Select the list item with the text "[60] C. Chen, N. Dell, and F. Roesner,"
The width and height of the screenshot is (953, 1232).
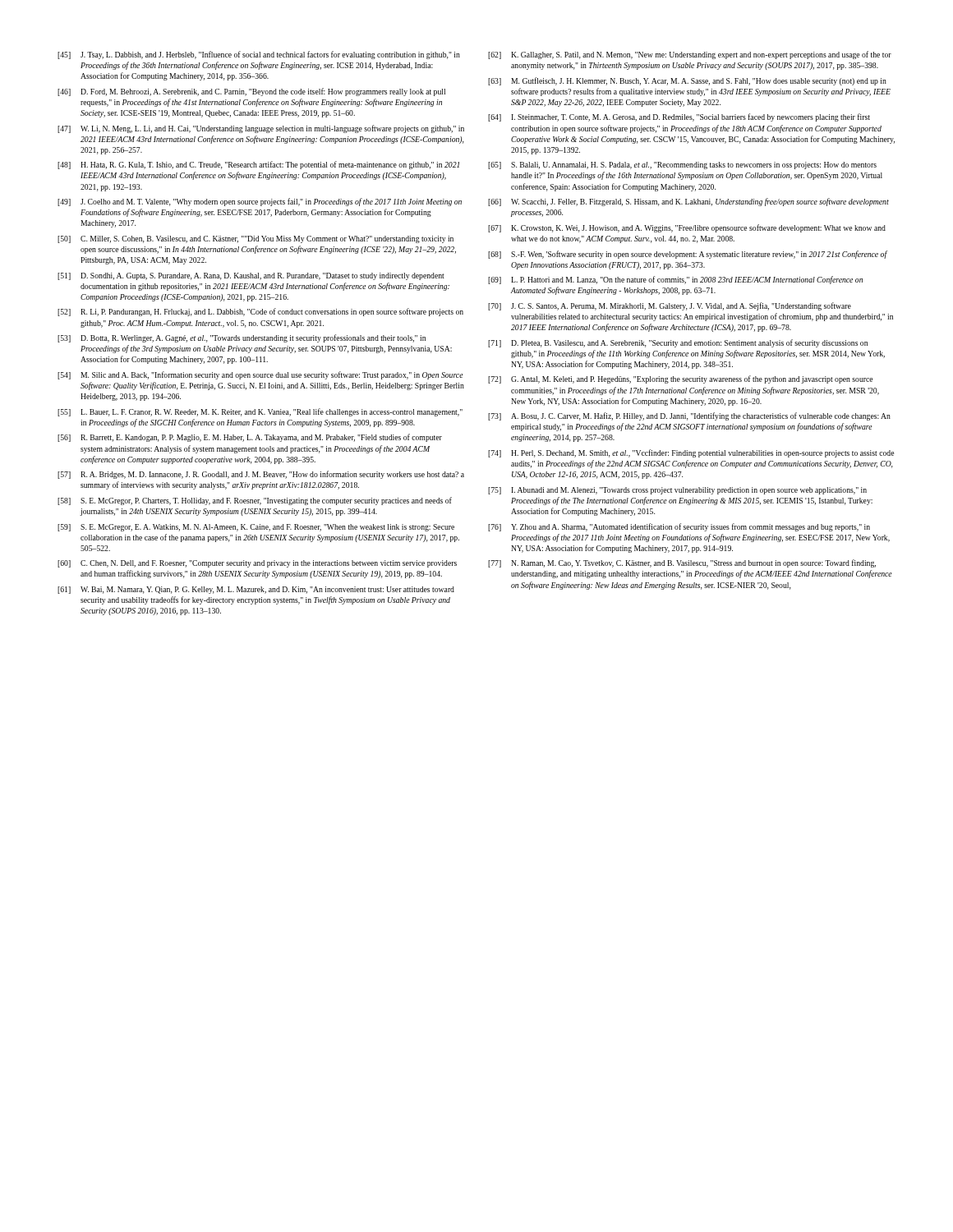pos(261,569)
